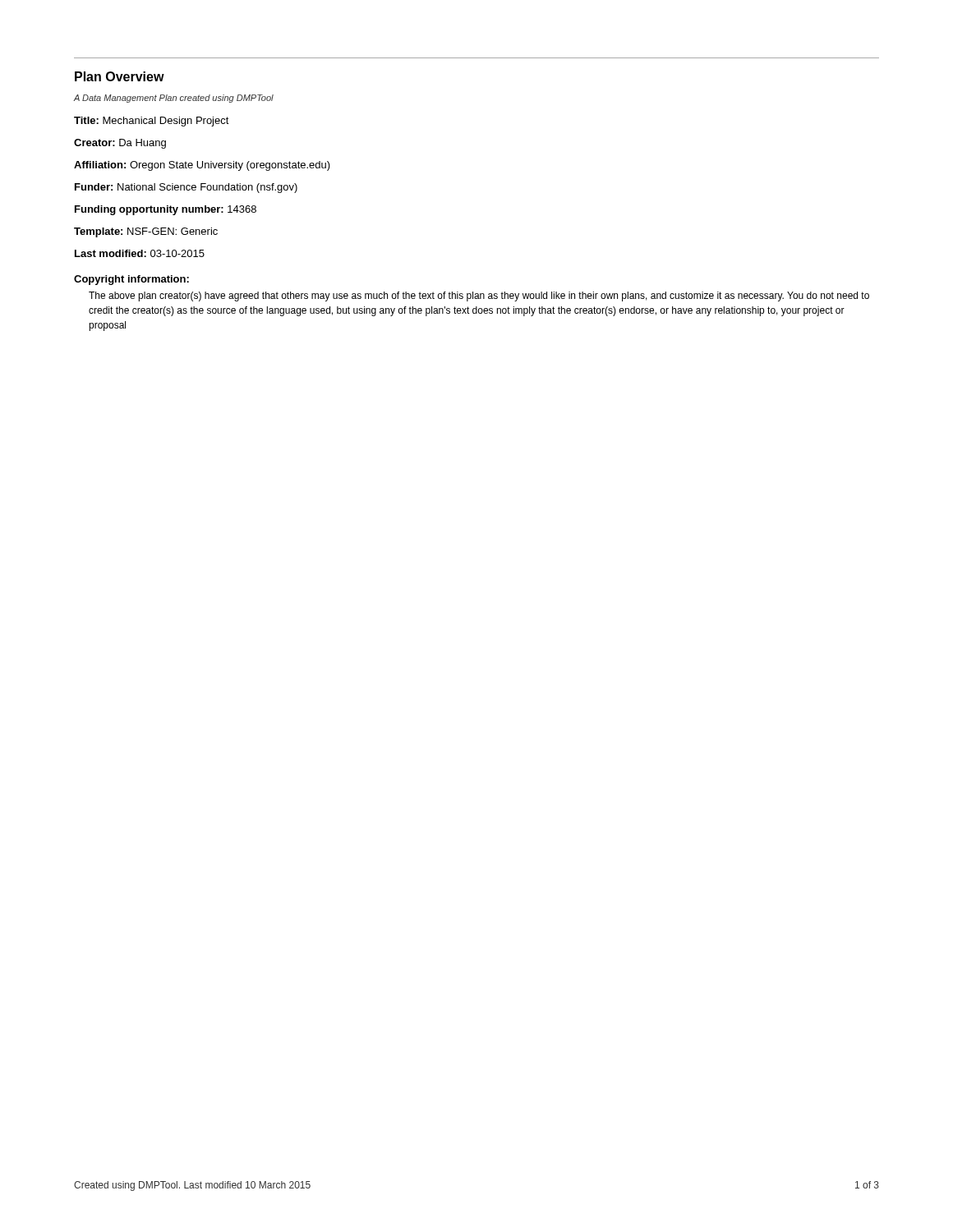Point to the element starting "Template: NSF-GEN: Generic"
The width and height of the screenshot is (953, 1232).
(x=146, y=232)
